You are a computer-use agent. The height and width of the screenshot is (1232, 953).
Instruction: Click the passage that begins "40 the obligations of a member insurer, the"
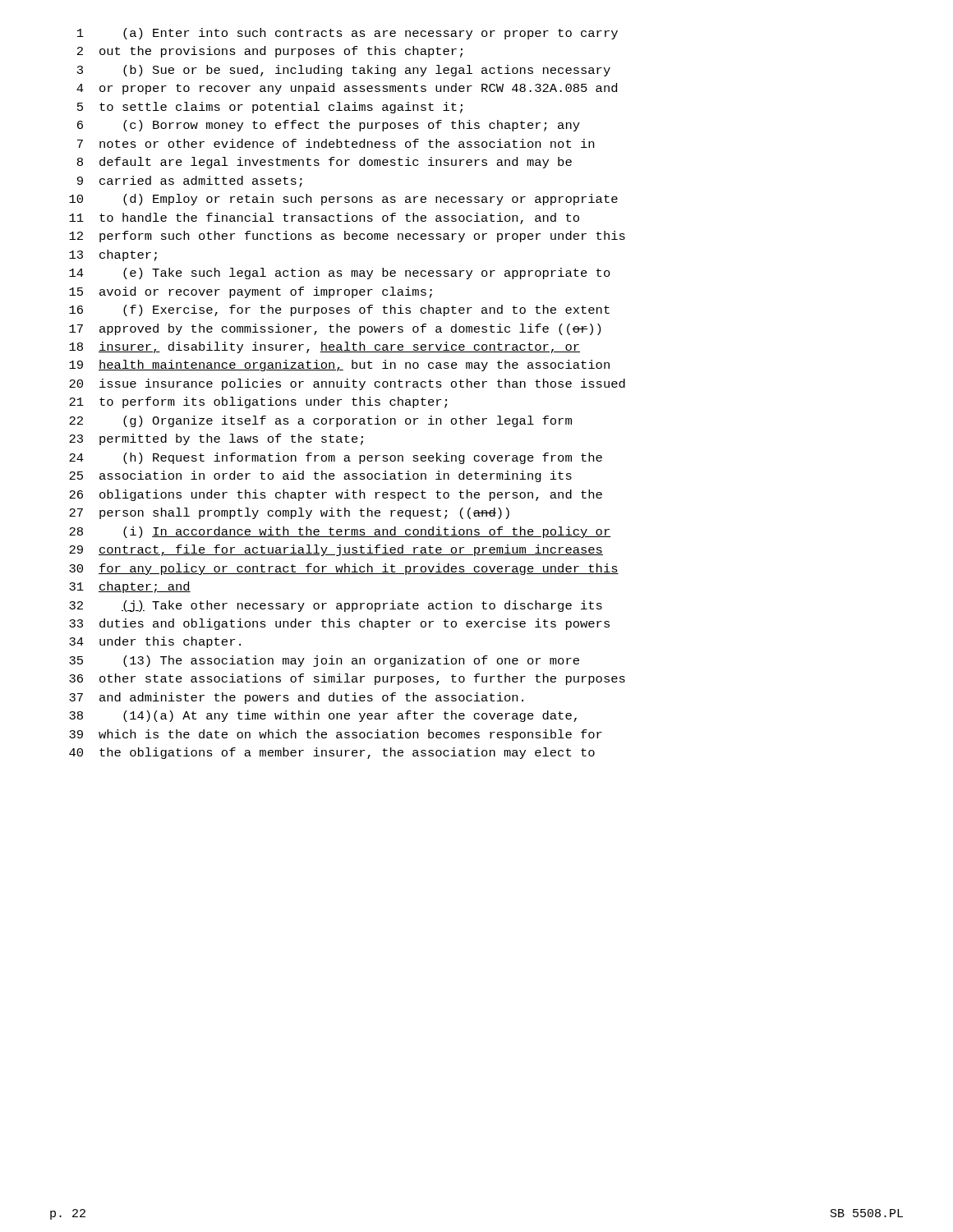click(x=476, y=754)
